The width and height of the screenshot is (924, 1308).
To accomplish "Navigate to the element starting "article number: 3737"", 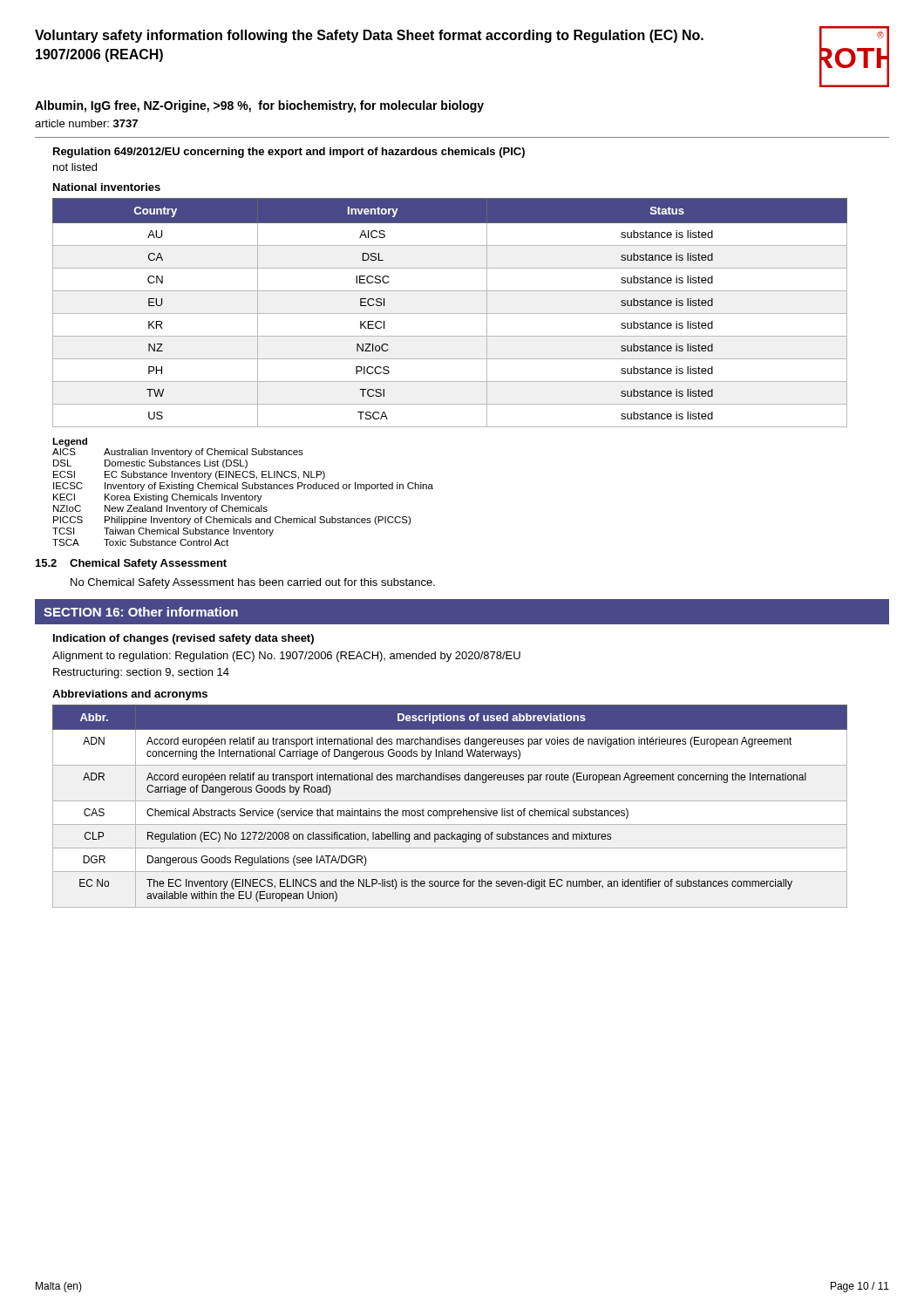I will [86, 123].
